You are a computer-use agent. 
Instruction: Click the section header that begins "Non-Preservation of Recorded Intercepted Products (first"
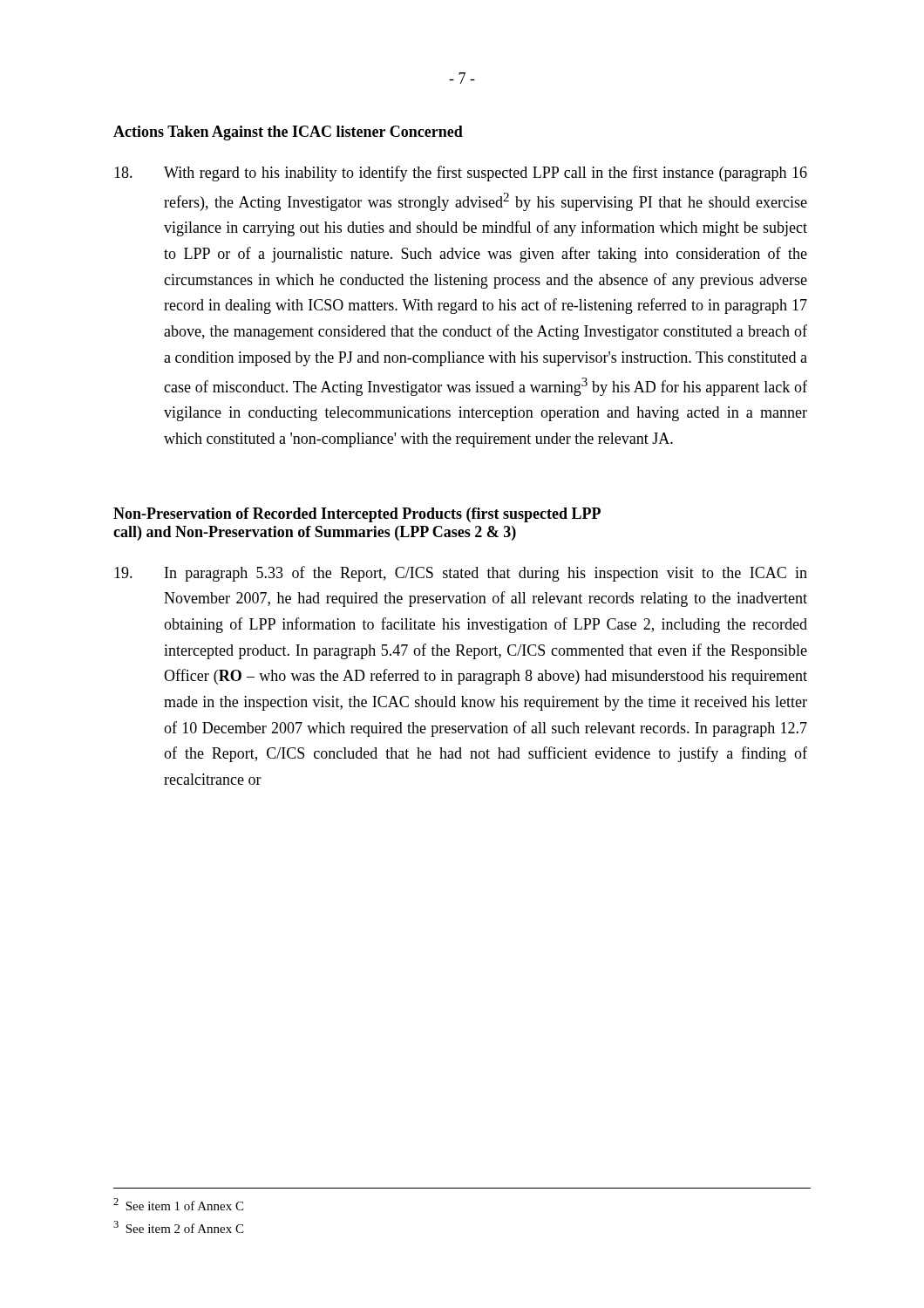pyautogui.click(x=357, y=522)
